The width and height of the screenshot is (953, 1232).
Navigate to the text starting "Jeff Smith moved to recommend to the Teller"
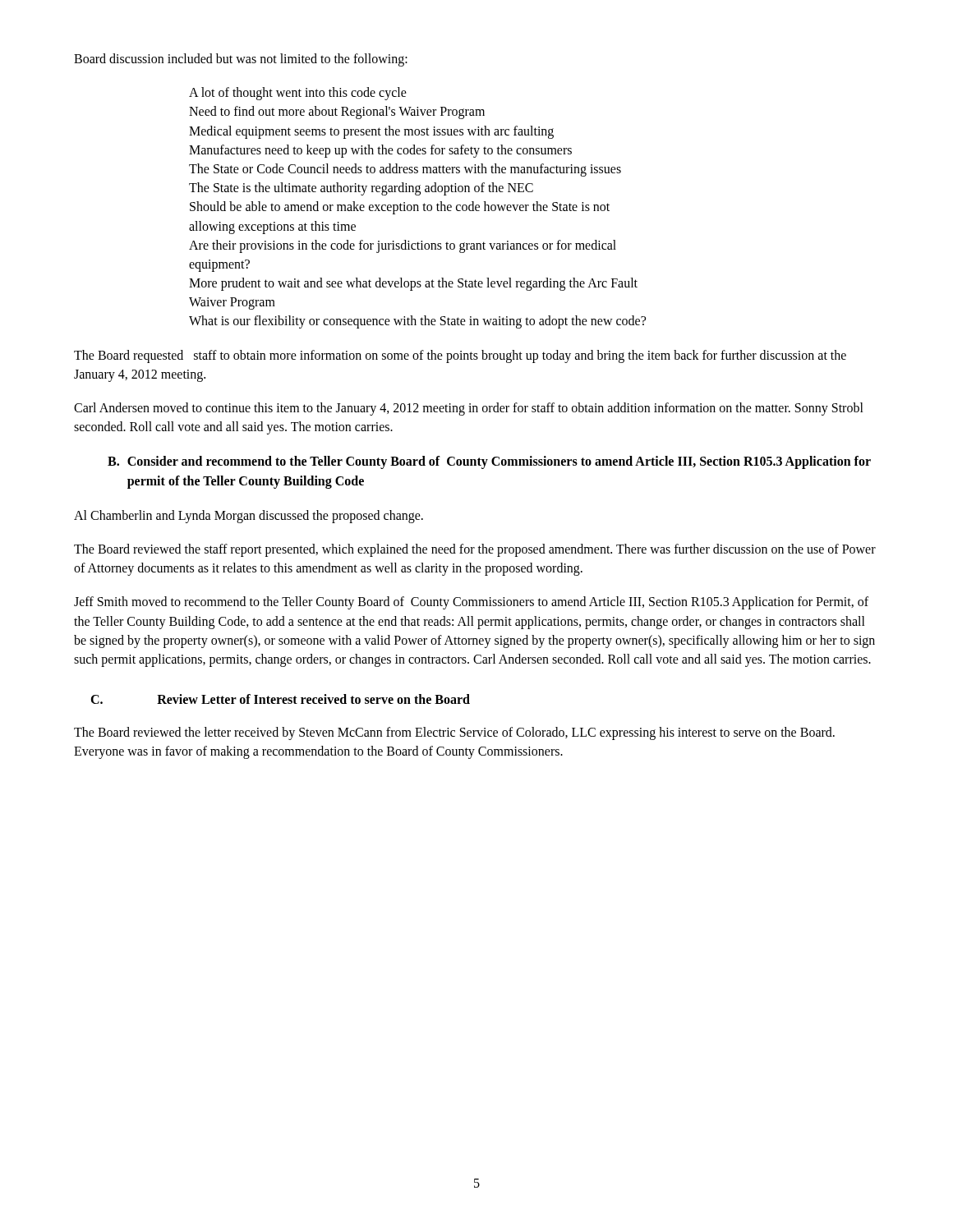point(475,630)
